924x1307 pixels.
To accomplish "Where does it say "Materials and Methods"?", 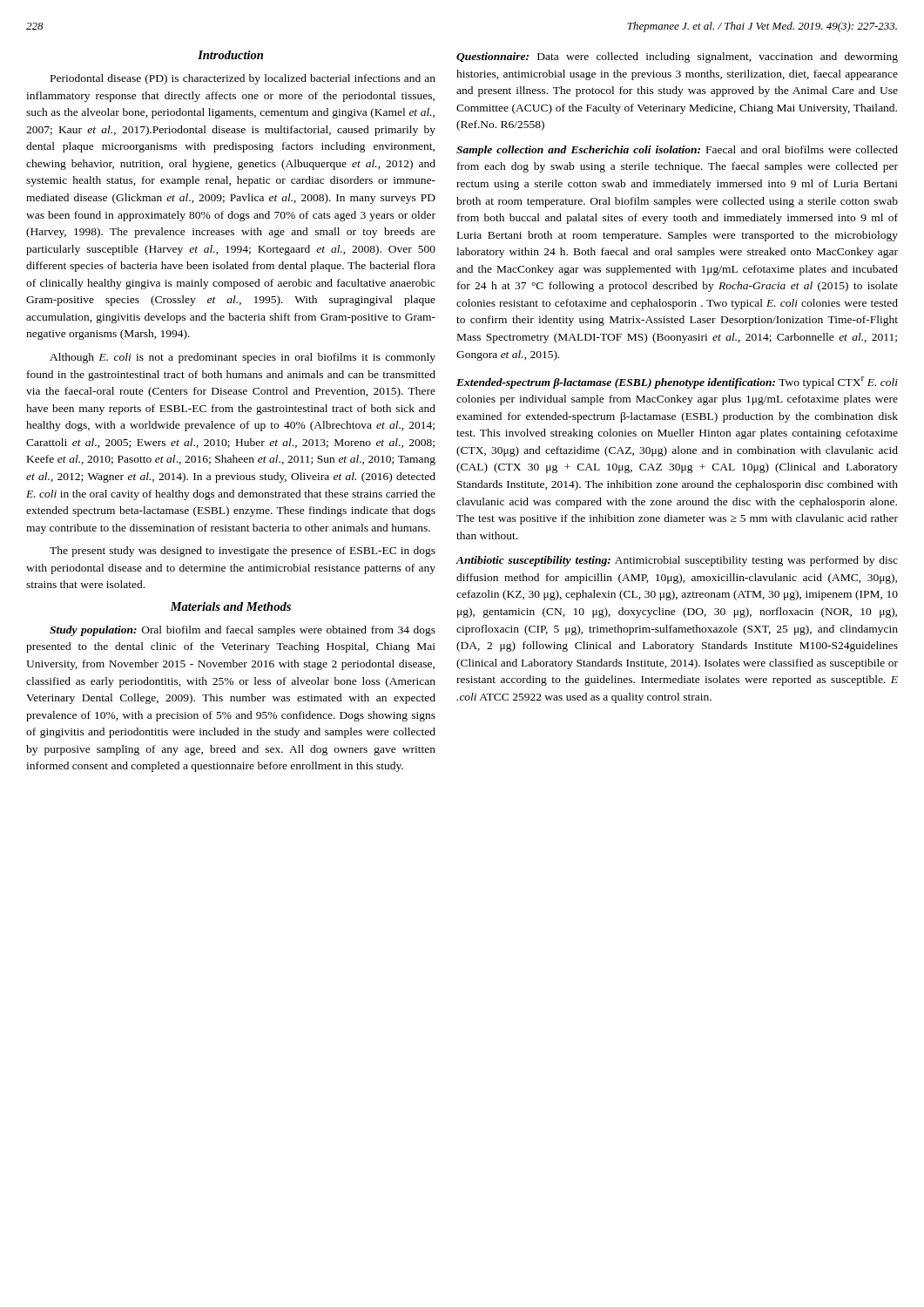I will click(x=231, y=607).
